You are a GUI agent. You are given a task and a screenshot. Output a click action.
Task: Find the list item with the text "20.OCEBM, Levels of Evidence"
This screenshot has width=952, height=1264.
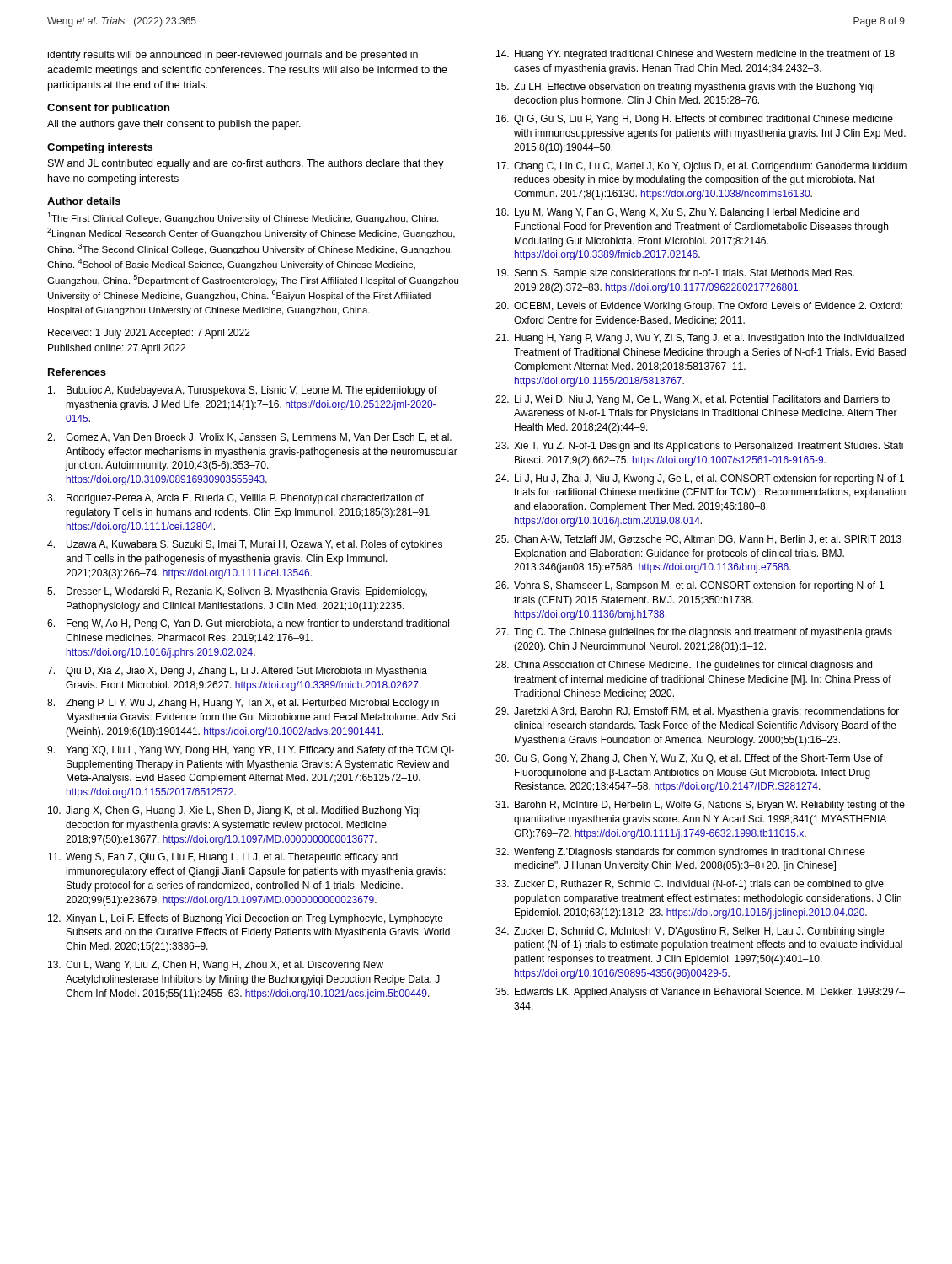(x=702, y=313)
